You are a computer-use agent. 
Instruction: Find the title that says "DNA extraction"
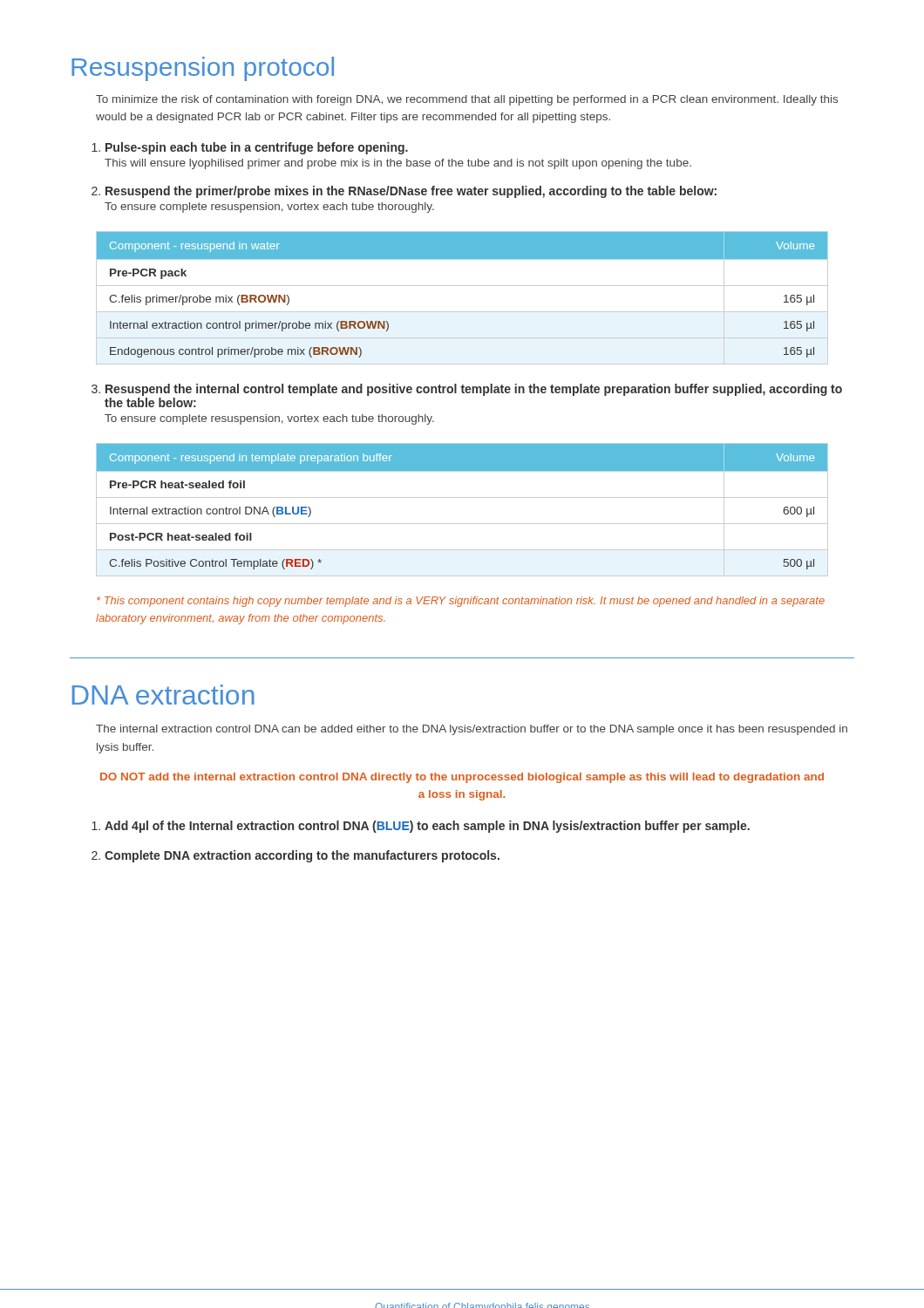click(163, 695)
